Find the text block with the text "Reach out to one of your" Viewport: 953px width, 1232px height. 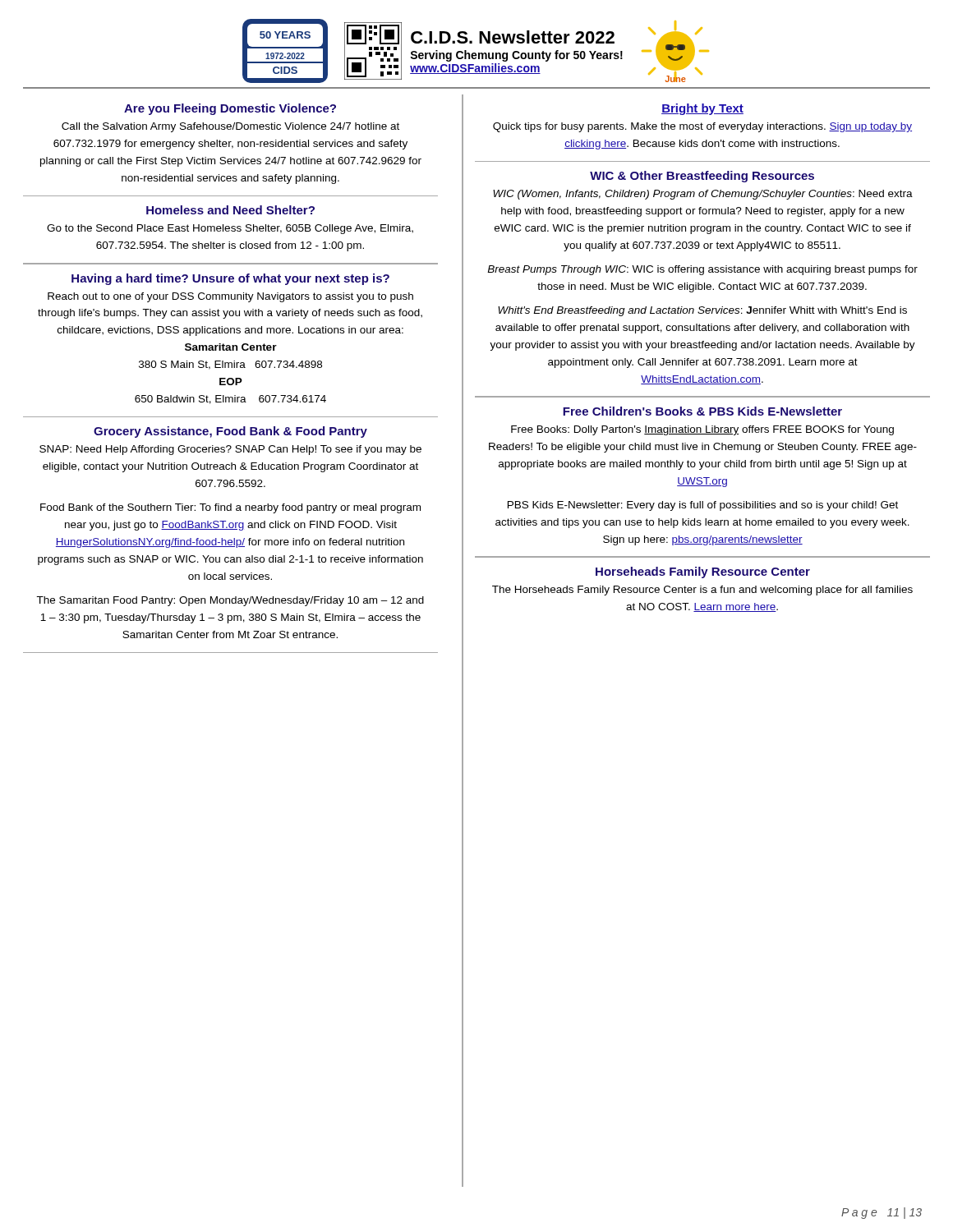coord(230,347)
